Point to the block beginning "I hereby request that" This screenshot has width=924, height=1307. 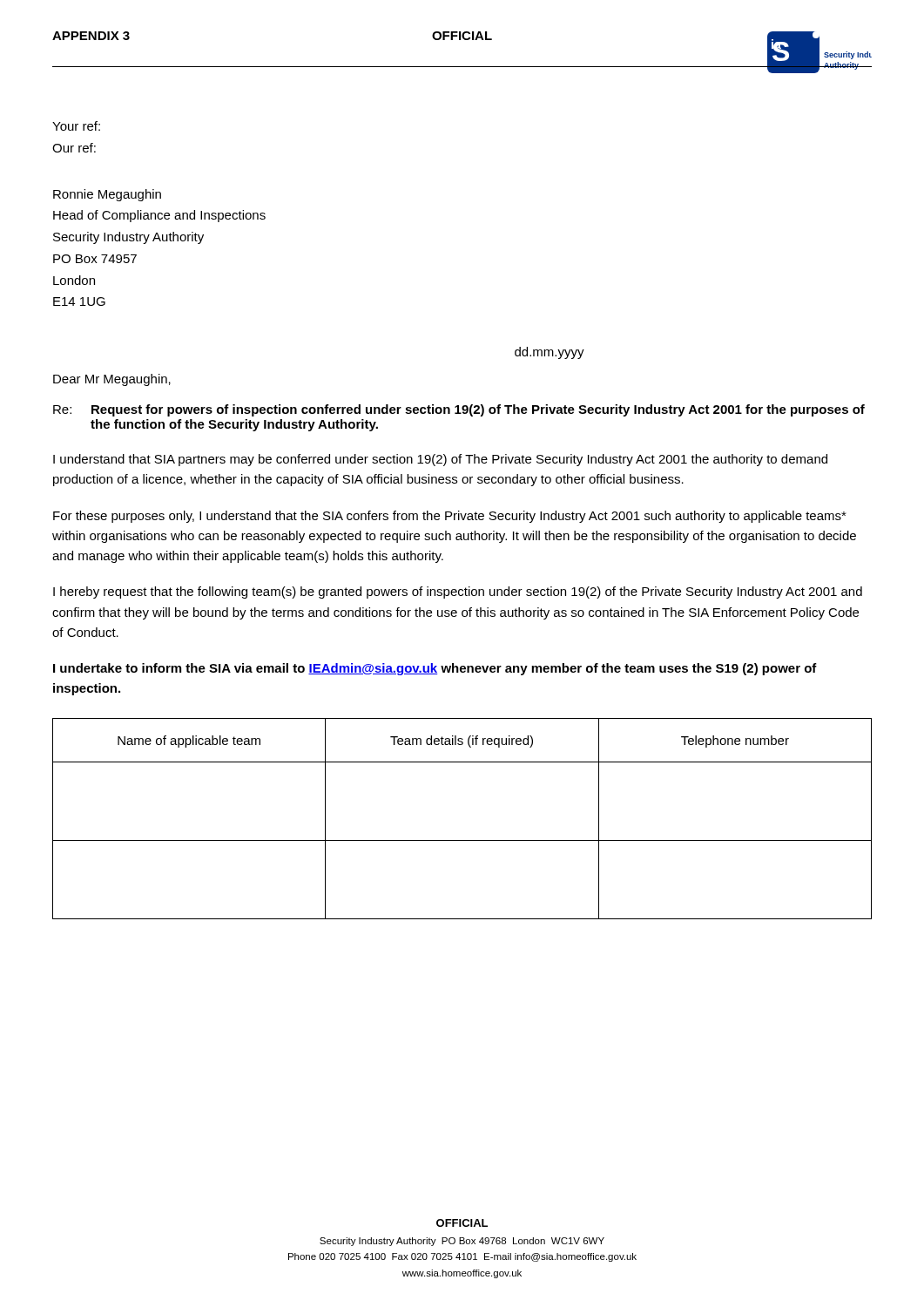pyautogui.click(x=457, y=612)
